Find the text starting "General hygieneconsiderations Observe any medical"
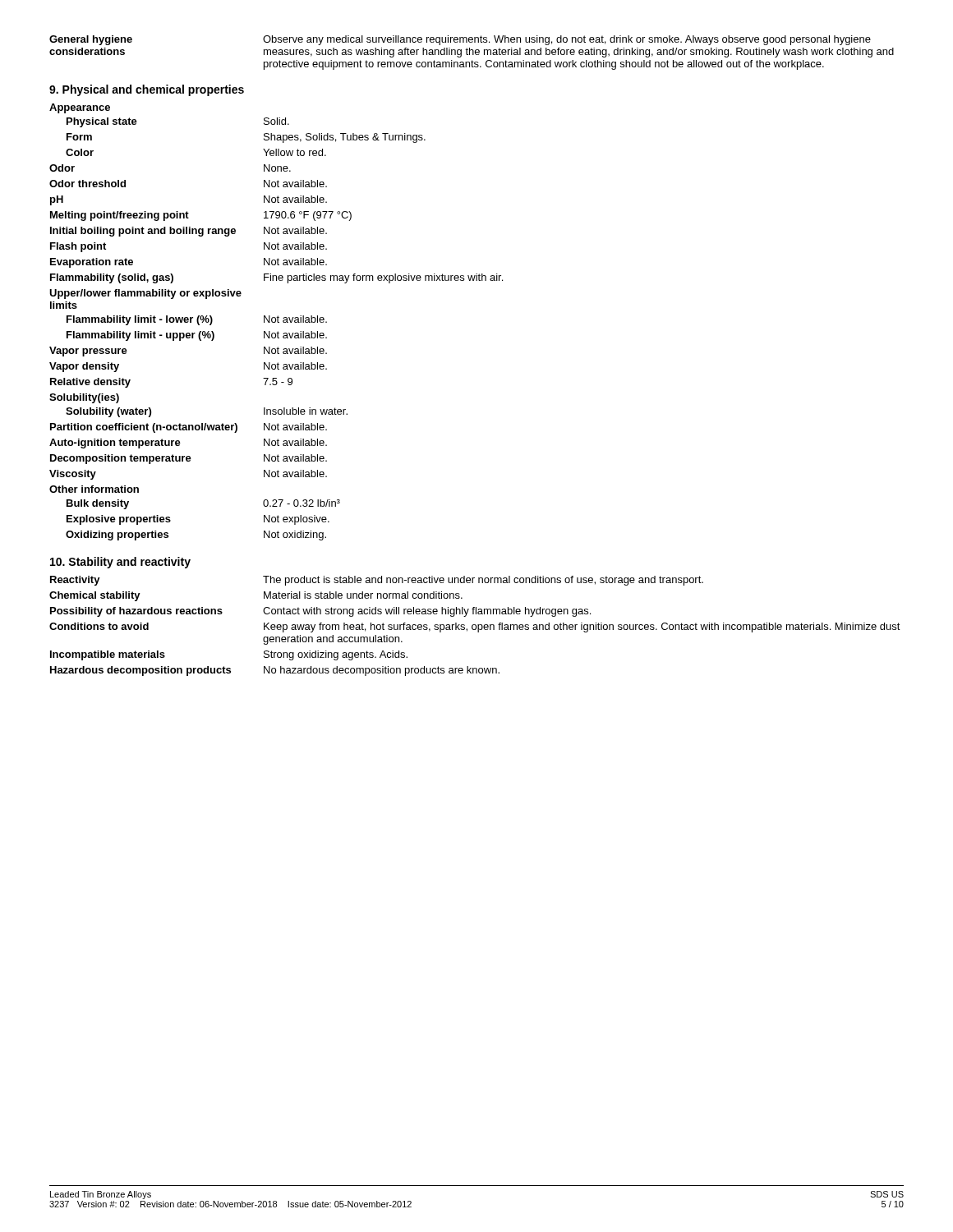 (x=476, y=51)
